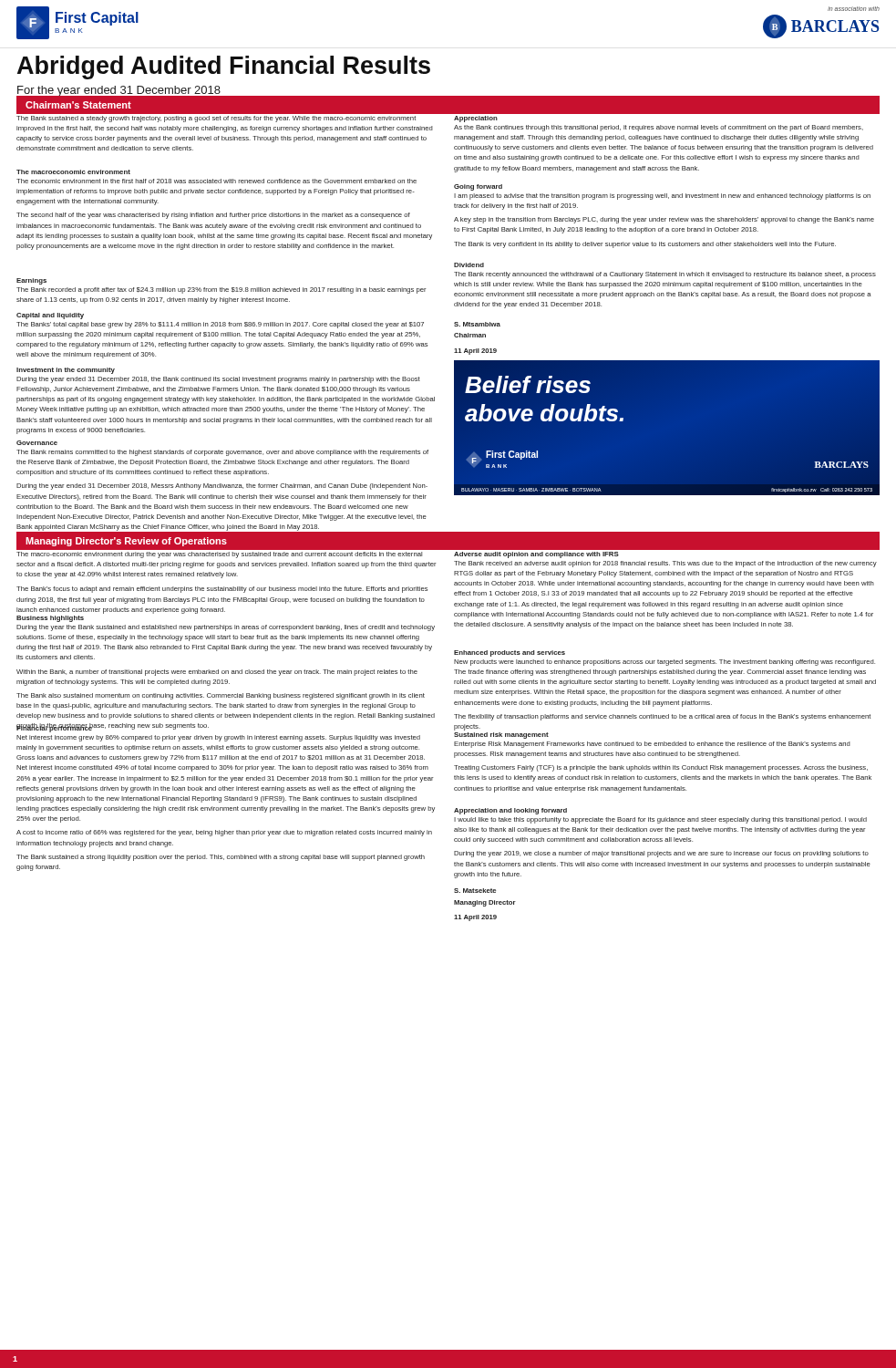Click a photo
The image size is (896, 1368).
click(x=667, y=428)
